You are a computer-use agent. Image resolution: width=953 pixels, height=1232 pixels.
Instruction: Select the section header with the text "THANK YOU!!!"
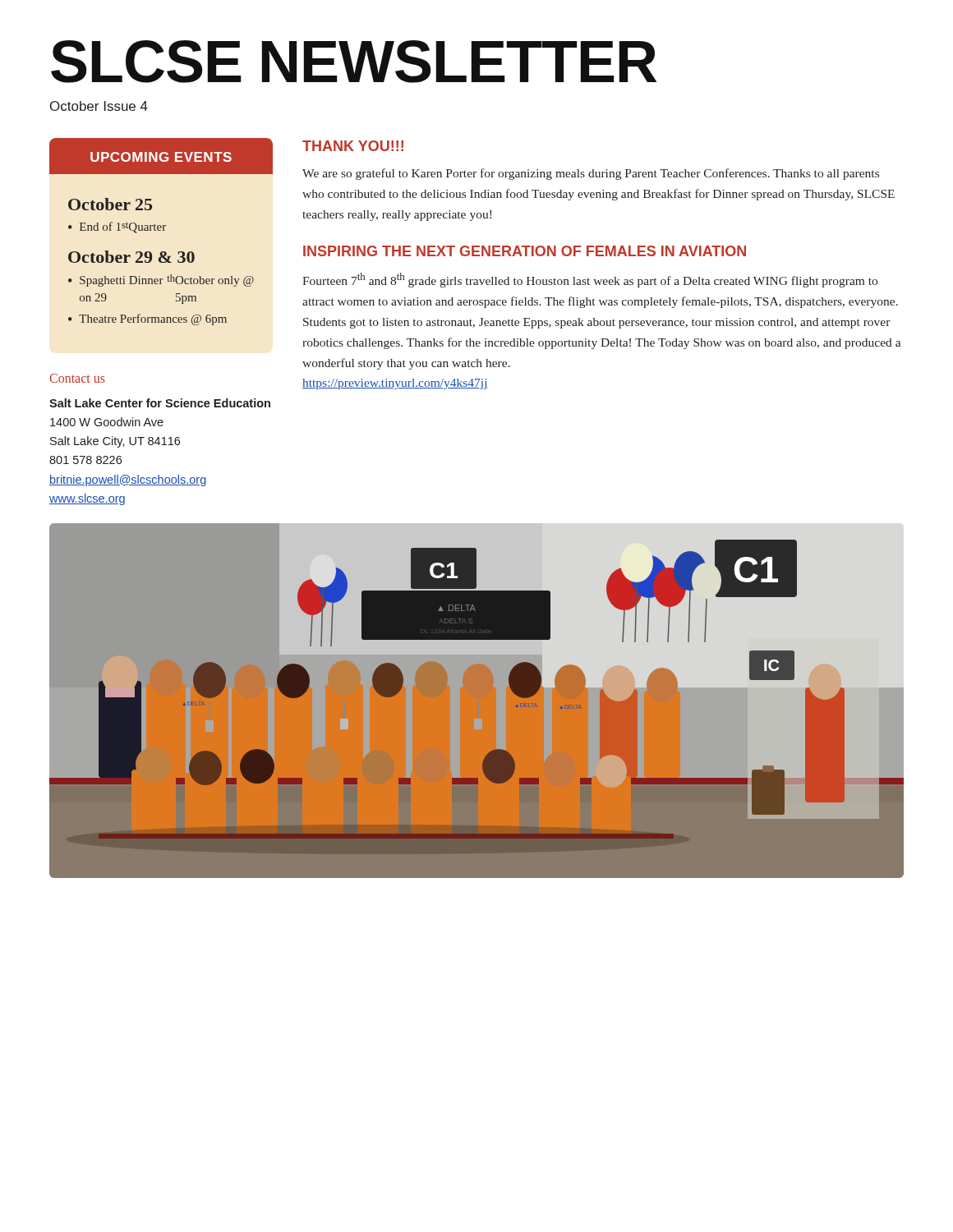[x=353, y=146]
